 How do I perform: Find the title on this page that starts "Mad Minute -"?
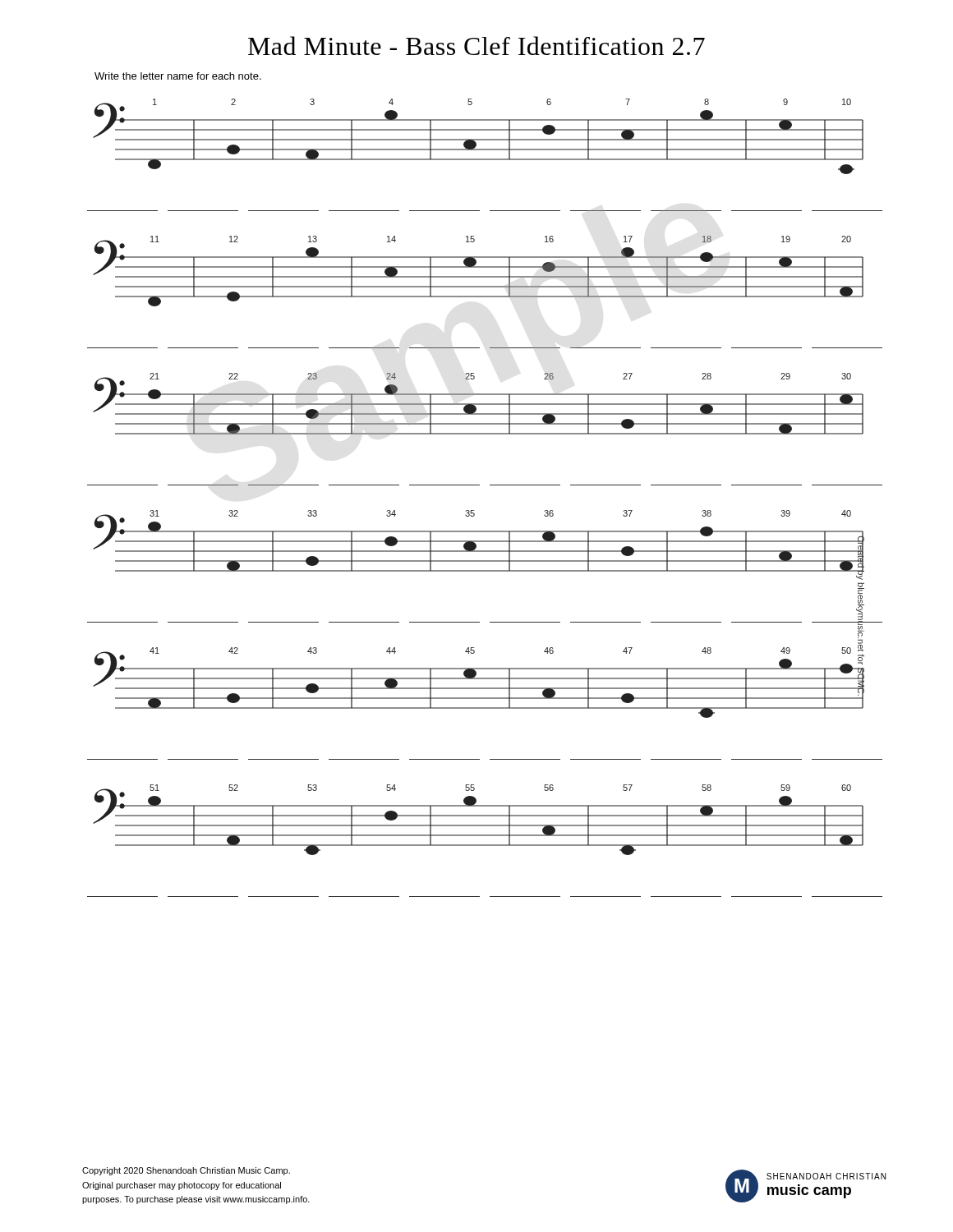[476, 46]
